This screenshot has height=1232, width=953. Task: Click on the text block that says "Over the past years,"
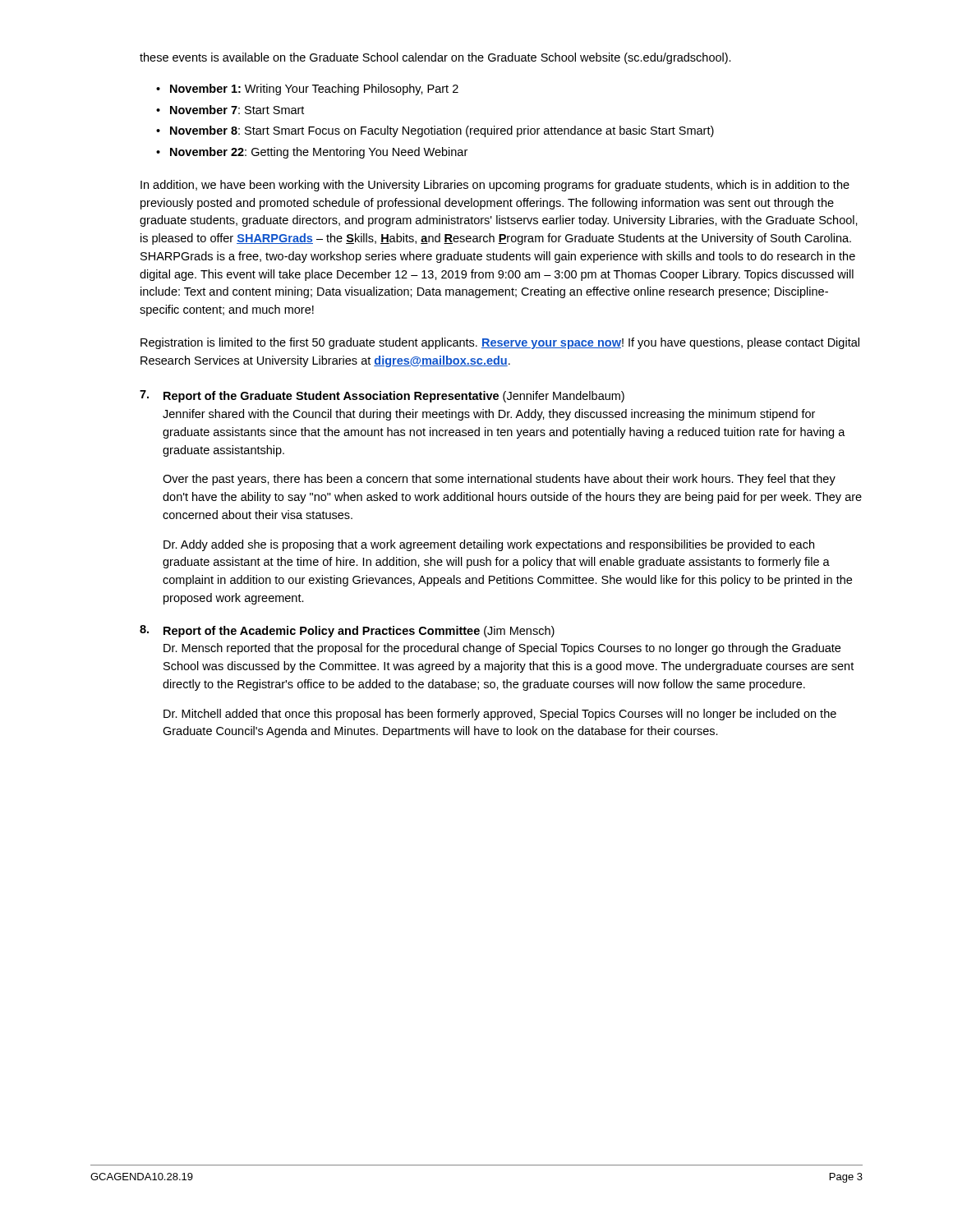pos(512,497)
